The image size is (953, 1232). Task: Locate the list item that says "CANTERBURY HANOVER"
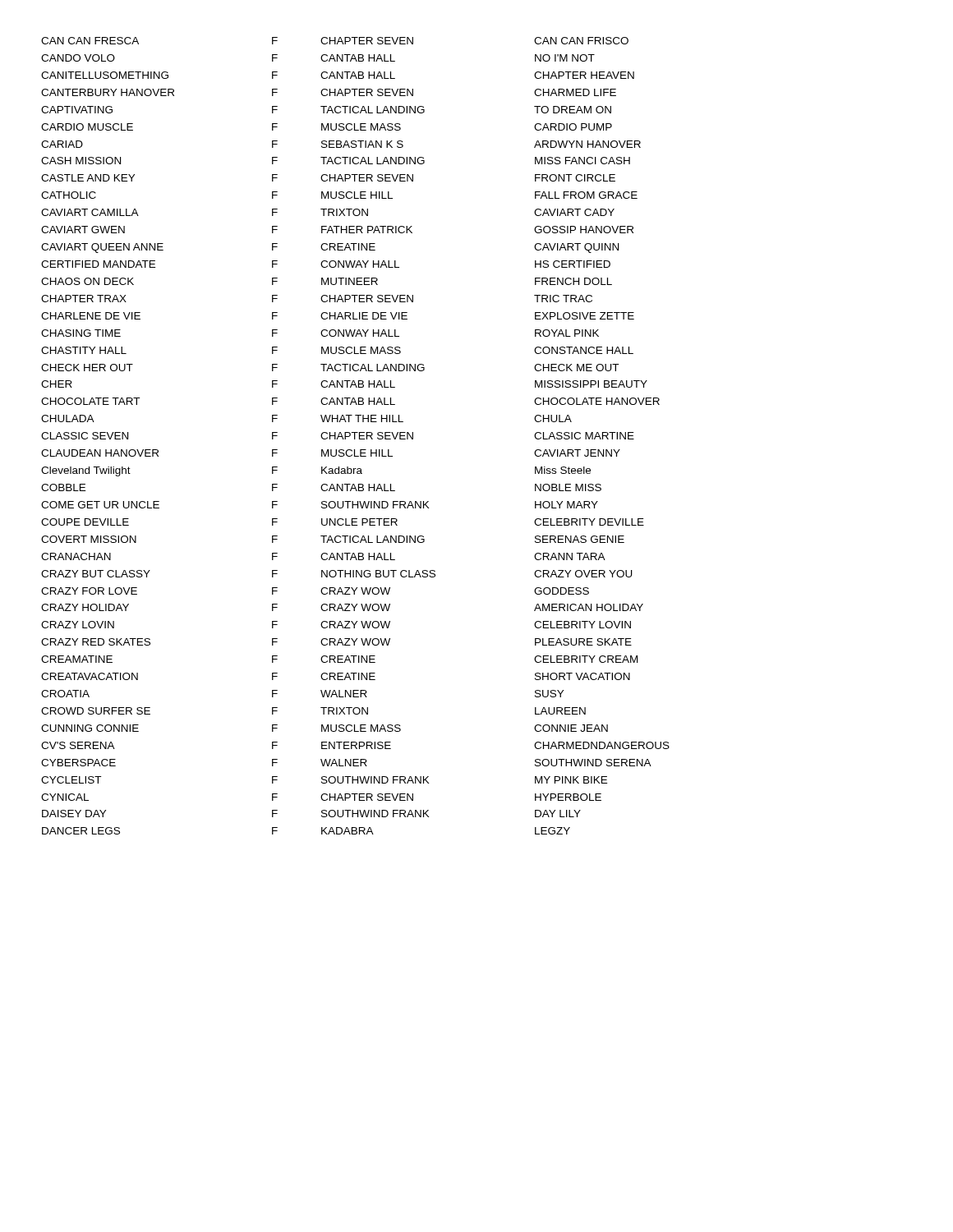click(108, 92)
